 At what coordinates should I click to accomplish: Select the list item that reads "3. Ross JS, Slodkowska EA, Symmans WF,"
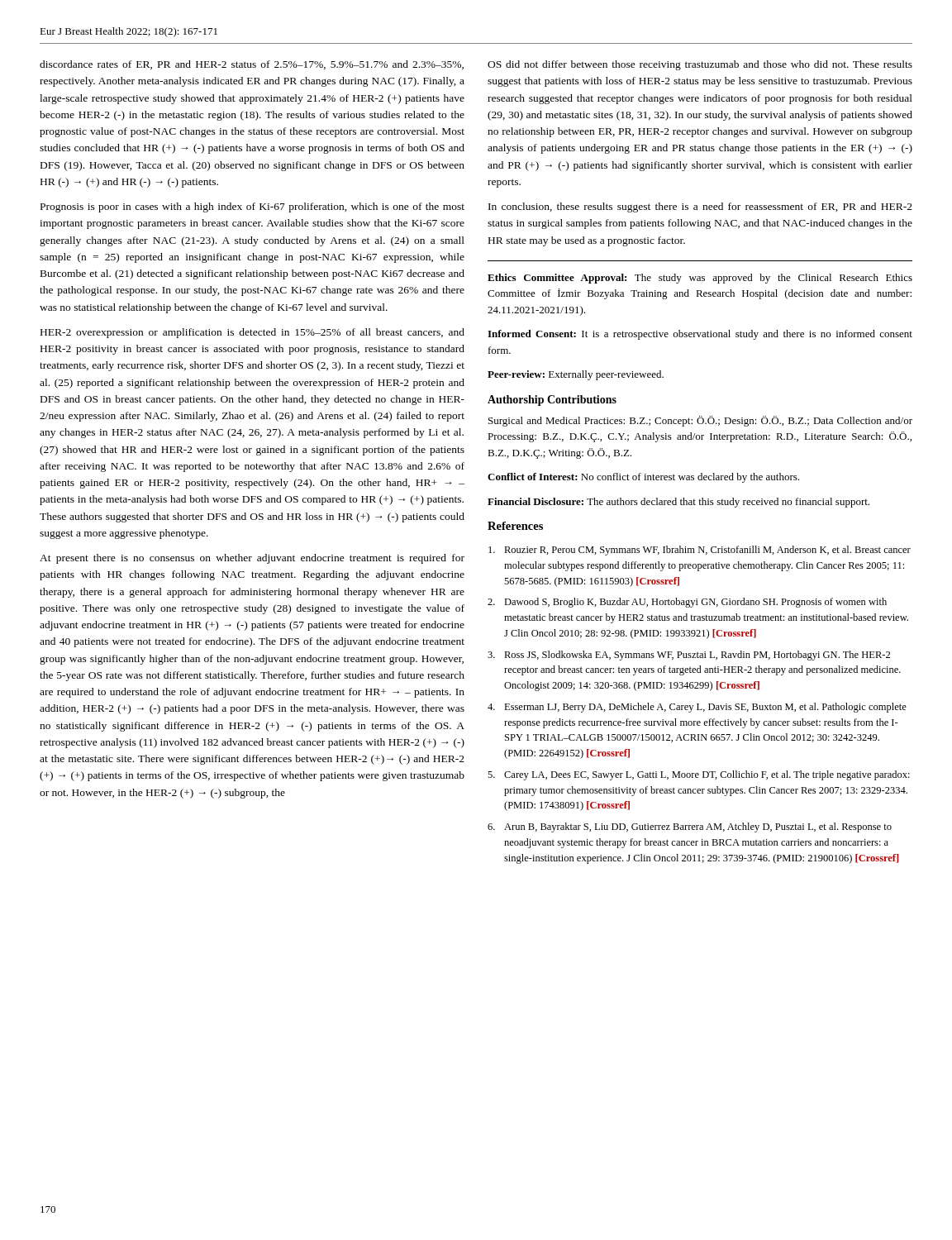(x=700, y=670)
